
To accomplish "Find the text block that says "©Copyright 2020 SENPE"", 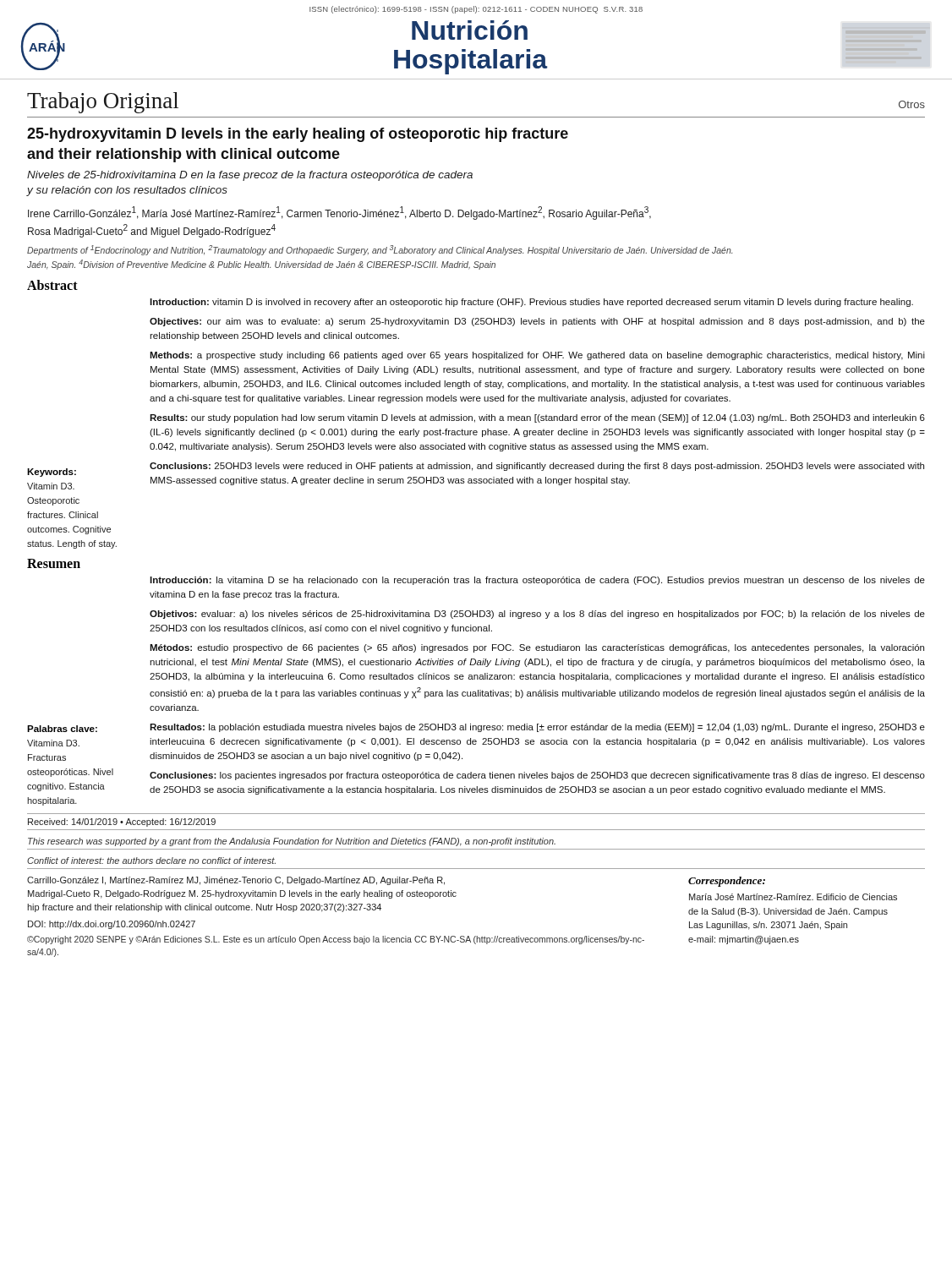I will point(336,945).
